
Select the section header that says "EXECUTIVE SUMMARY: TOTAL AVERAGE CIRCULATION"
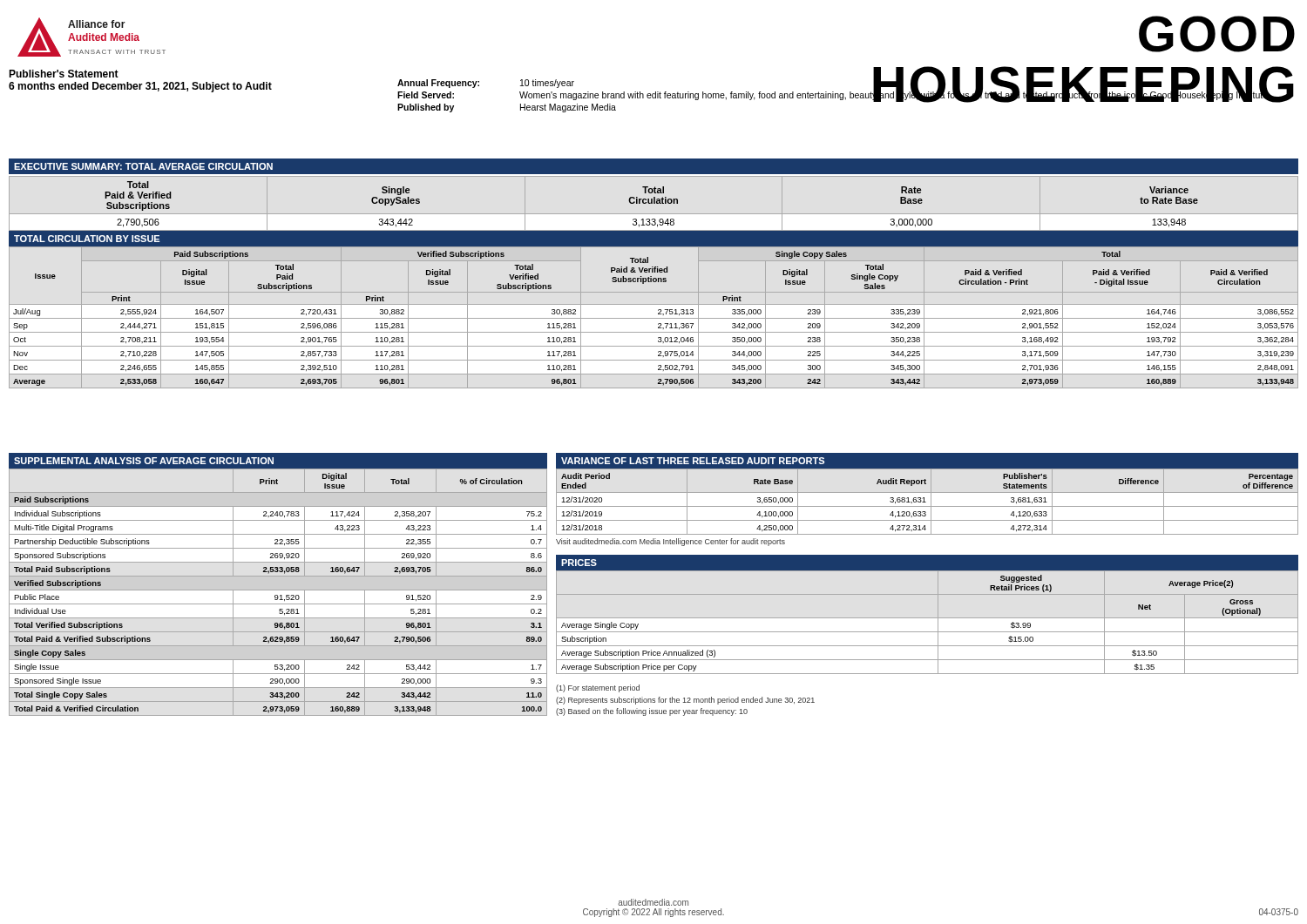click(654, 166)
